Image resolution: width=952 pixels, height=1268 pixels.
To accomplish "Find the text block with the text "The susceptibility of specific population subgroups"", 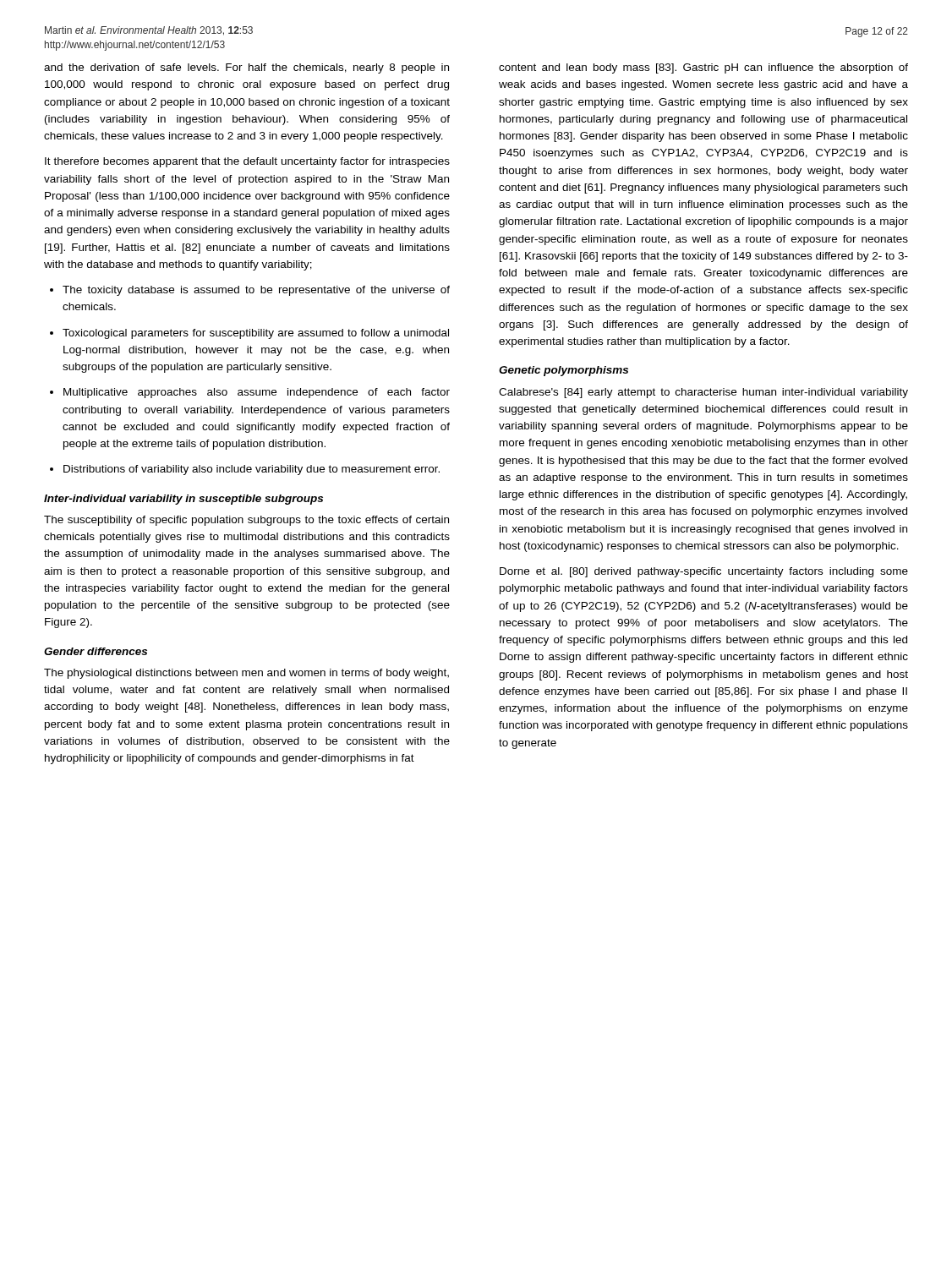I will pyautogui.click(x=247, y=571).
